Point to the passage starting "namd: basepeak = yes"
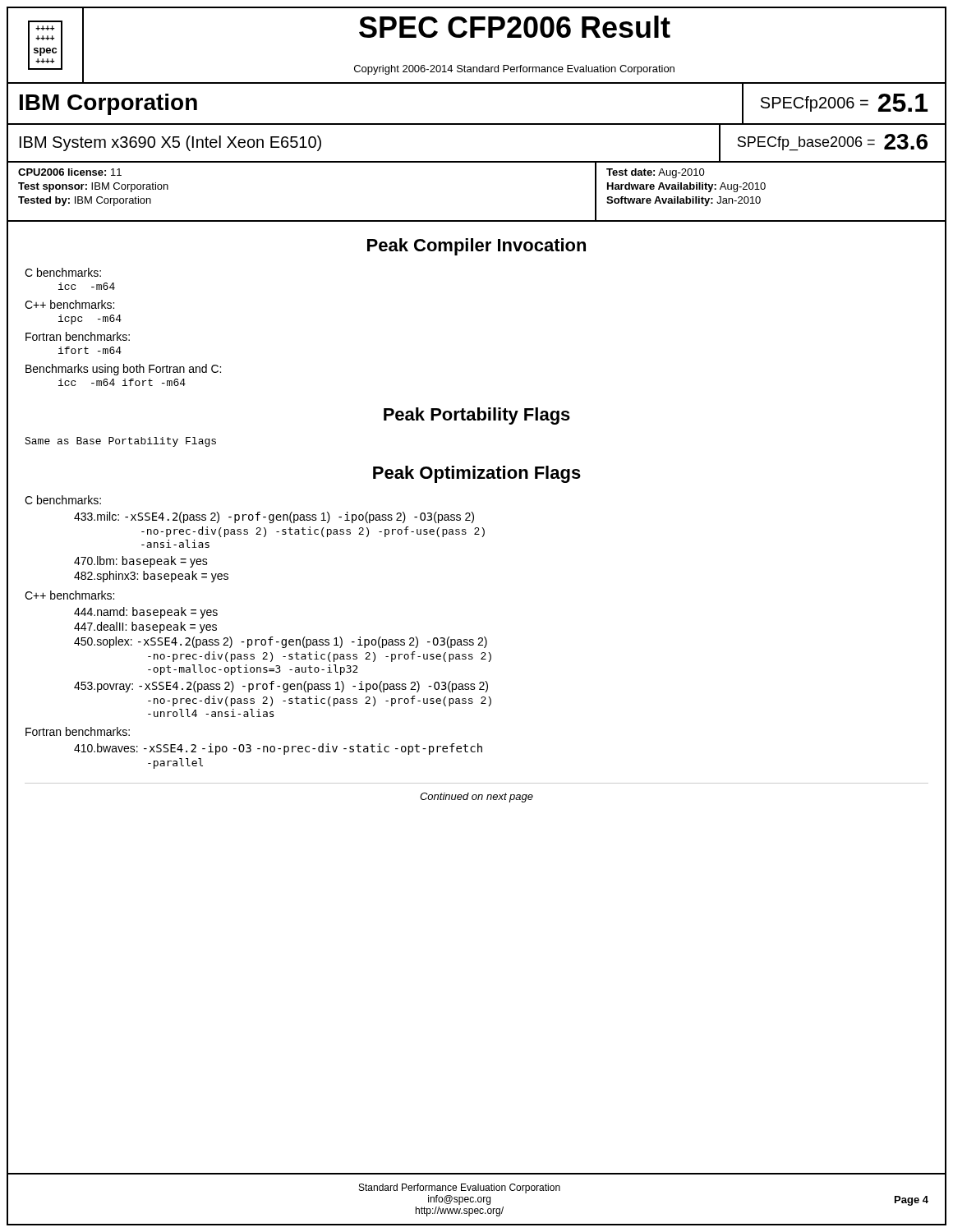Image resolution: width=953 pixels, height=1232 pixels. (x=146, y=612)
